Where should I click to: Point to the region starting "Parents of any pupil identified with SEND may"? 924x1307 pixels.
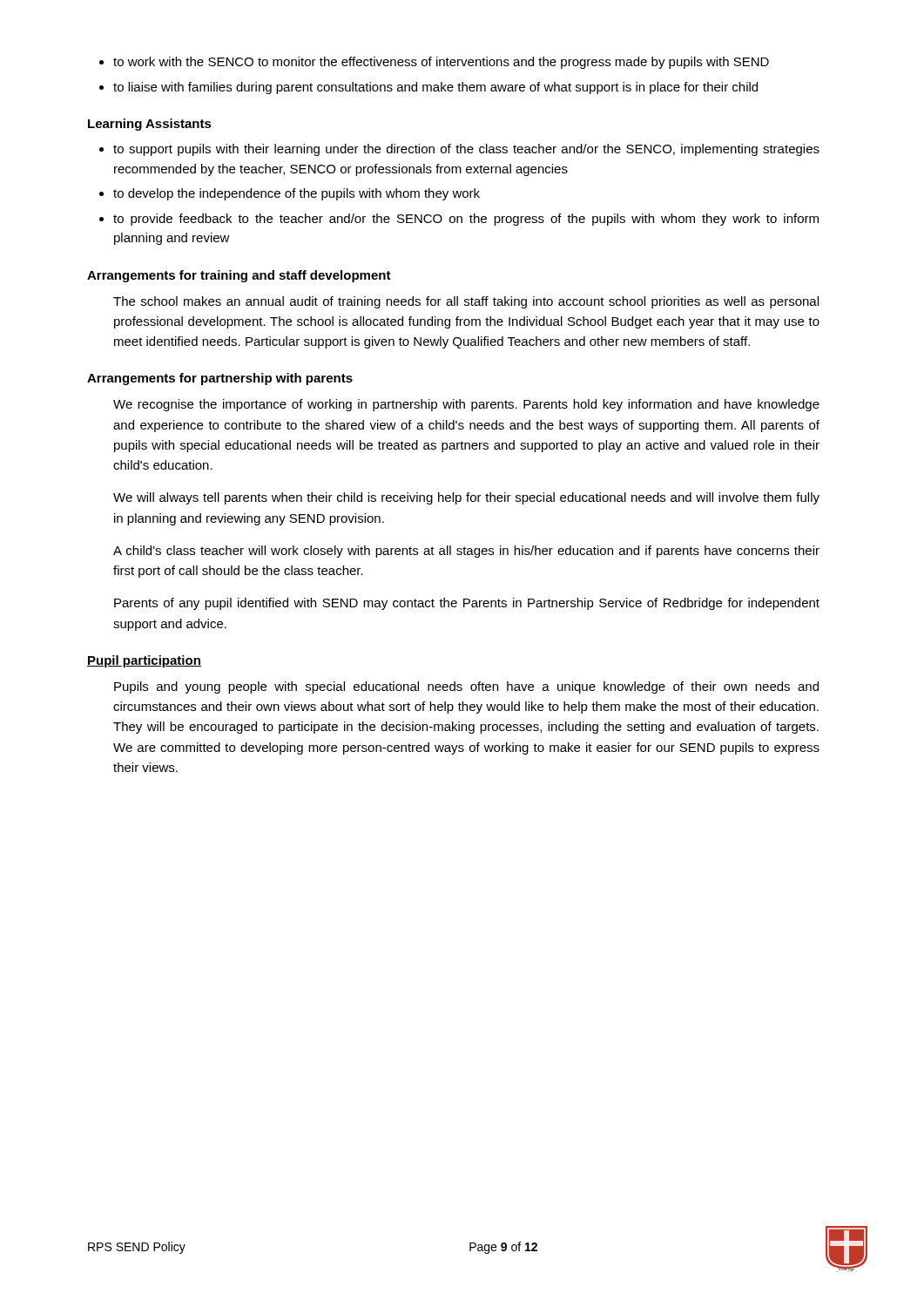(466, 613)
